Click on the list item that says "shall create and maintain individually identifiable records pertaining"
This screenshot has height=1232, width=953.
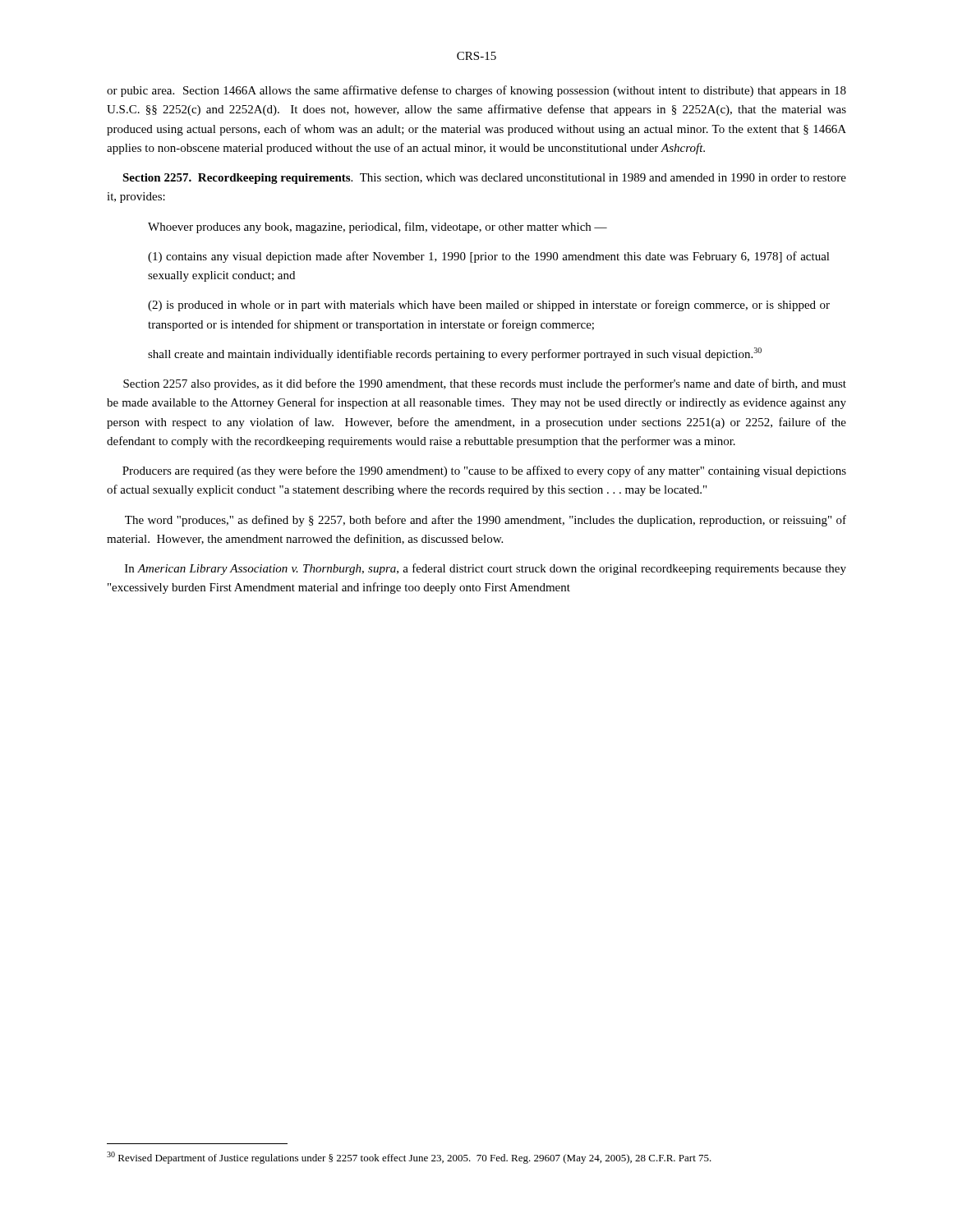pyautogui.click(x=455, y=353)
